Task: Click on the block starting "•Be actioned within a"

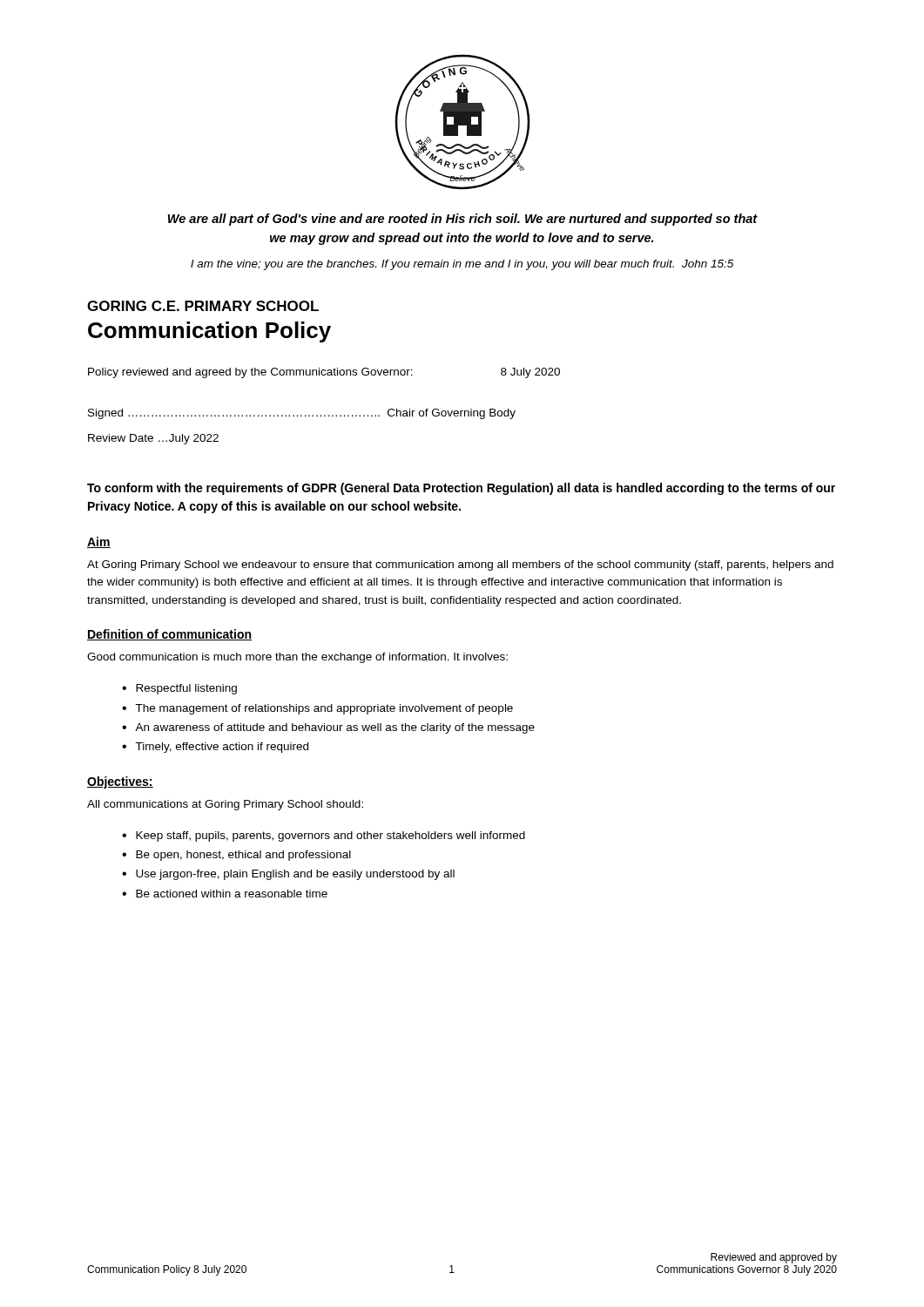Action: (225, 894)
